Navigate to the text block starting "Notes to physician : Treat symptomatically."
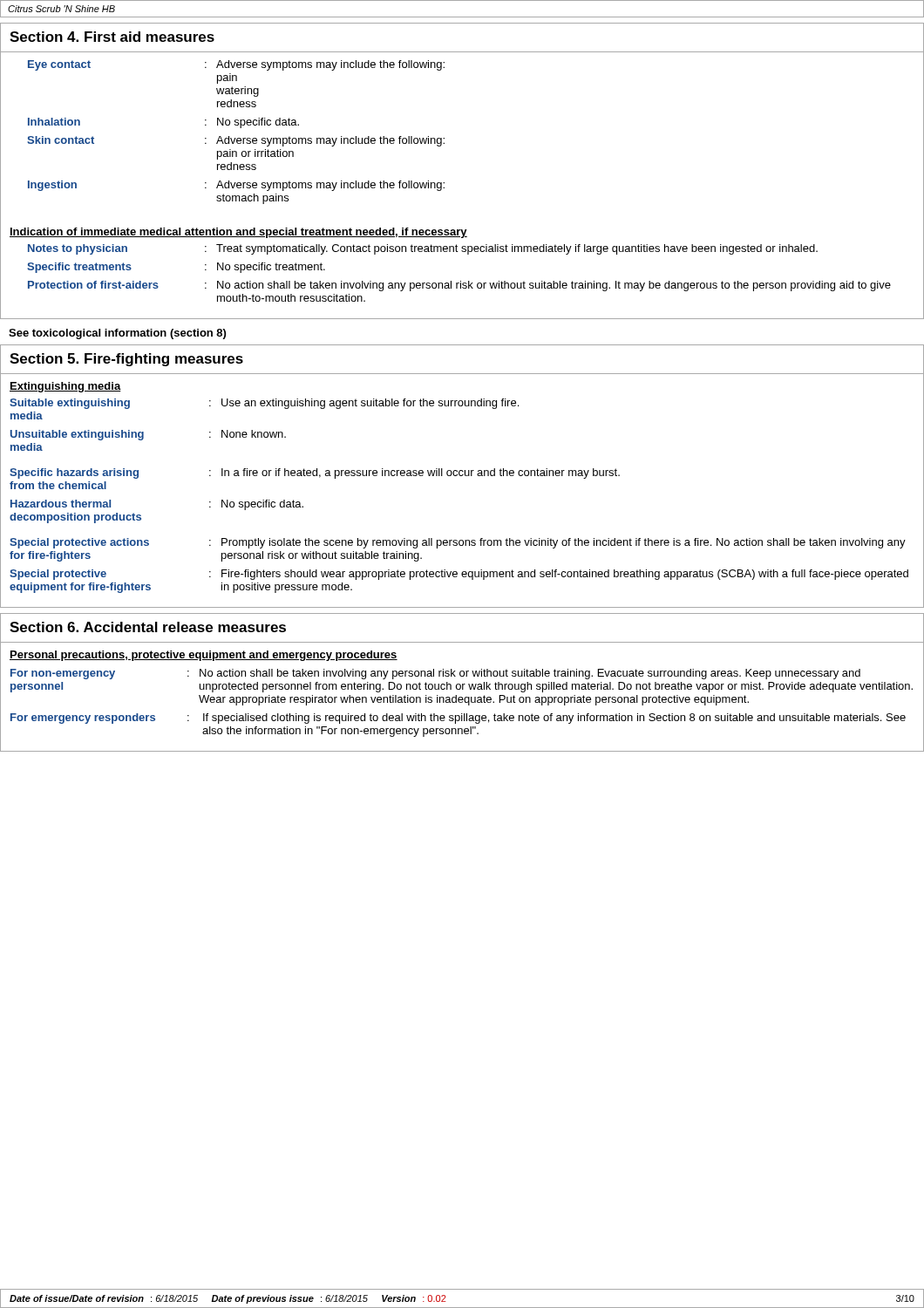 [x=462, y=248]
